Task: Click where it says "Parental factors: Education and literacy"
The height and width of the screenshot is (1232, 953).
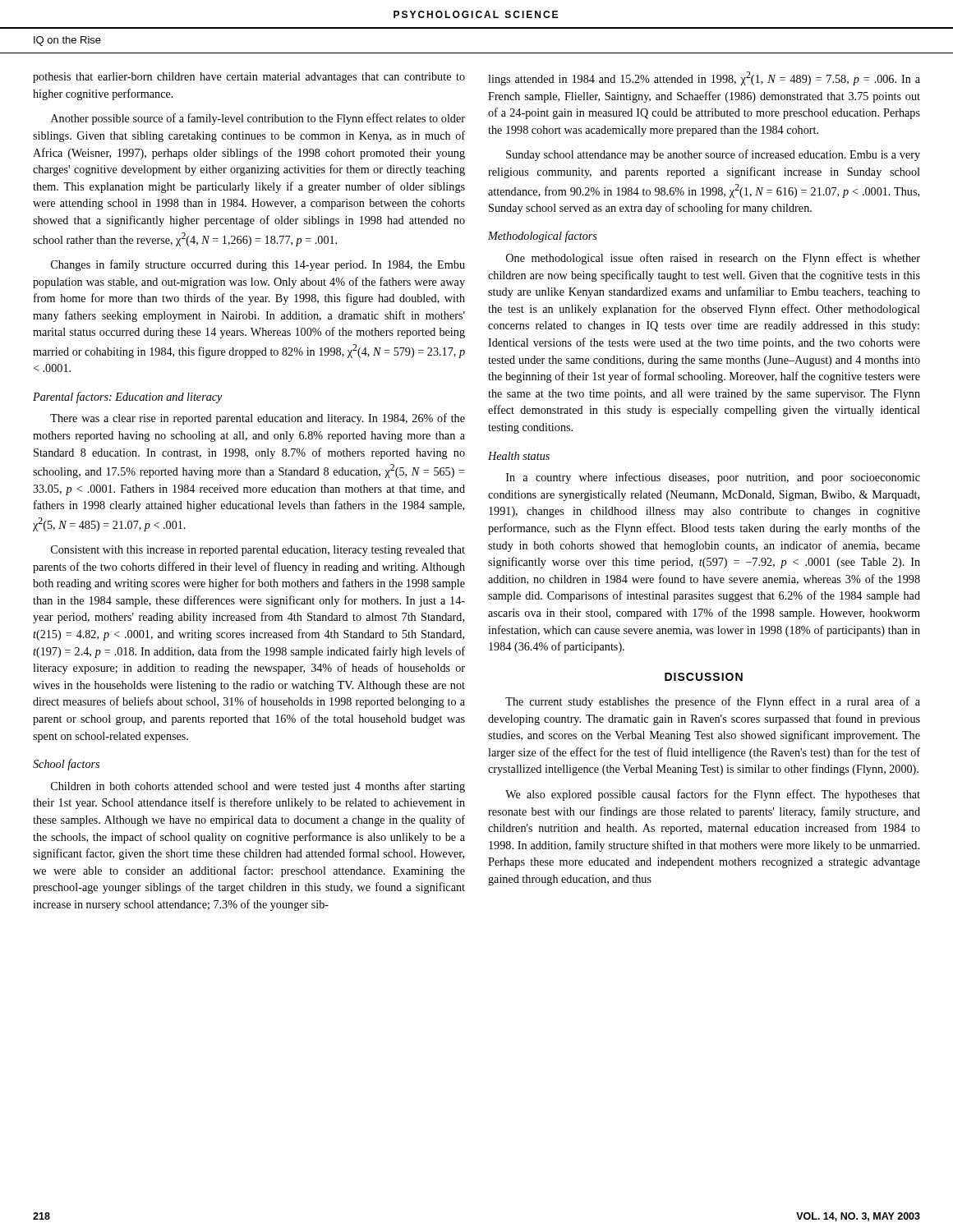Action: [x=128, y=398]
